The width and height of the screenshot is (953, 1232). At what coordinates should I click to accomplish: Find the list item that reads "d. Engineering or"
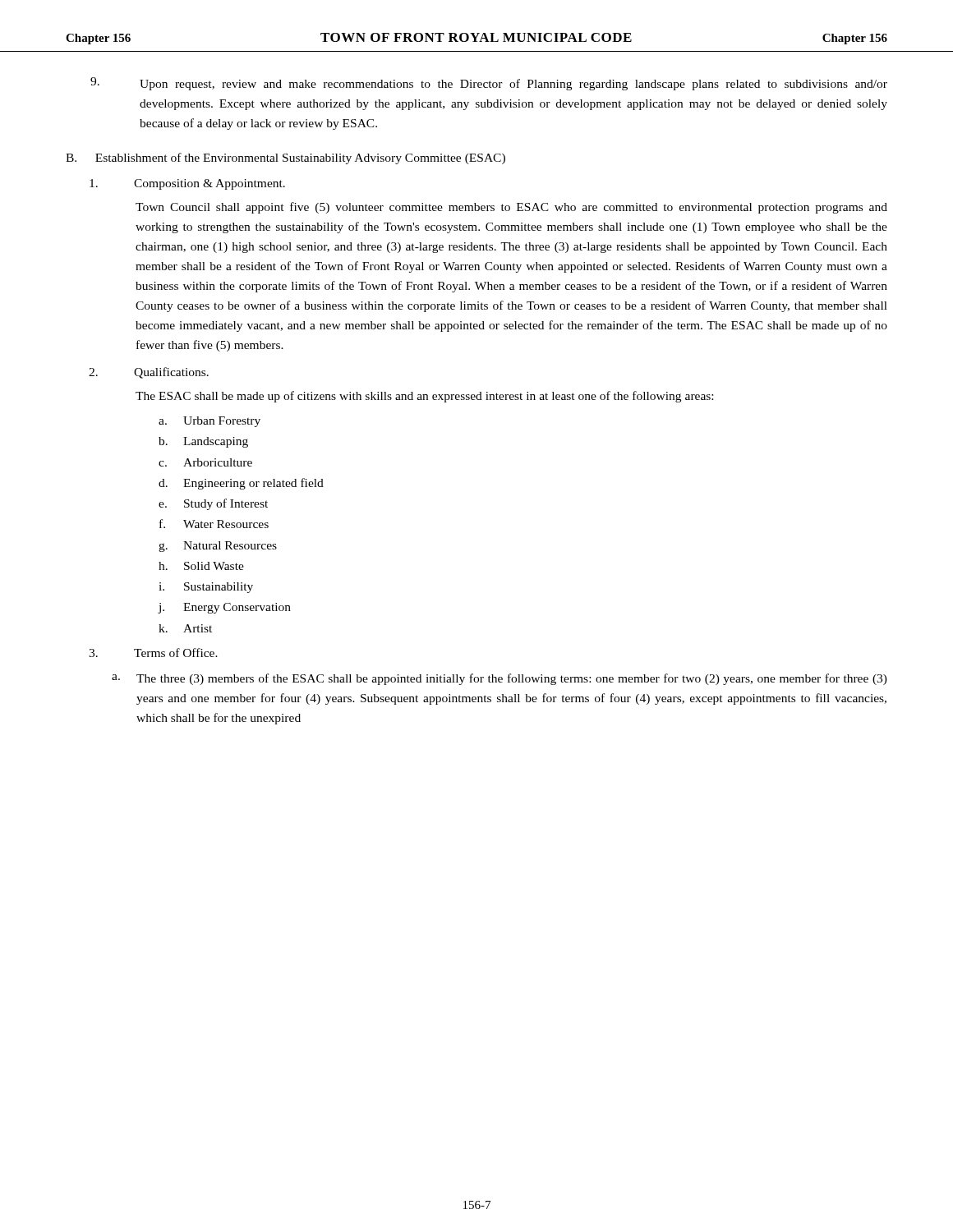[241, 484]
